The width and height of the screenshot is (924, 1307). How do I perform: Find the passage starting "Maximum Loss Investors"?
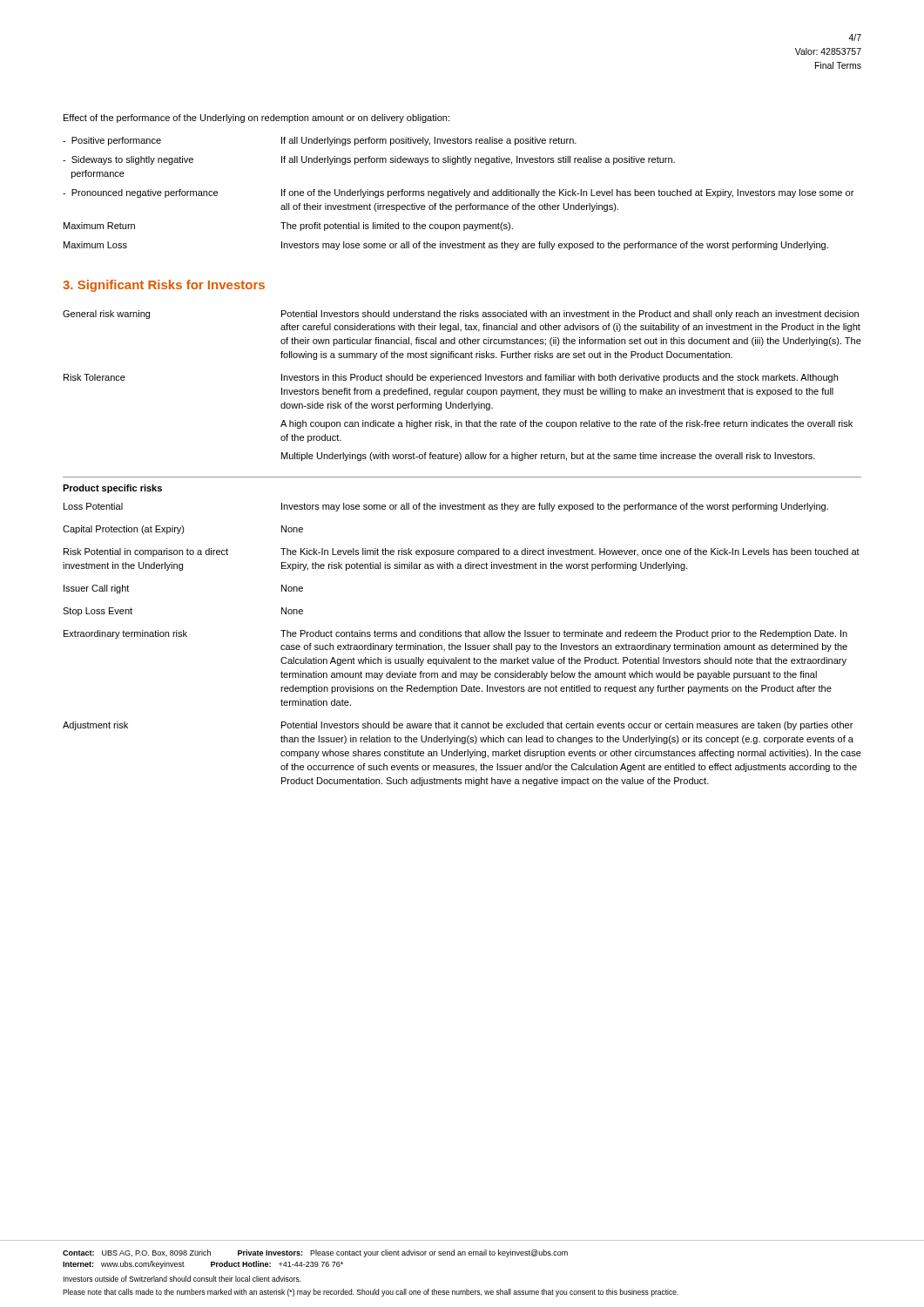462,245
